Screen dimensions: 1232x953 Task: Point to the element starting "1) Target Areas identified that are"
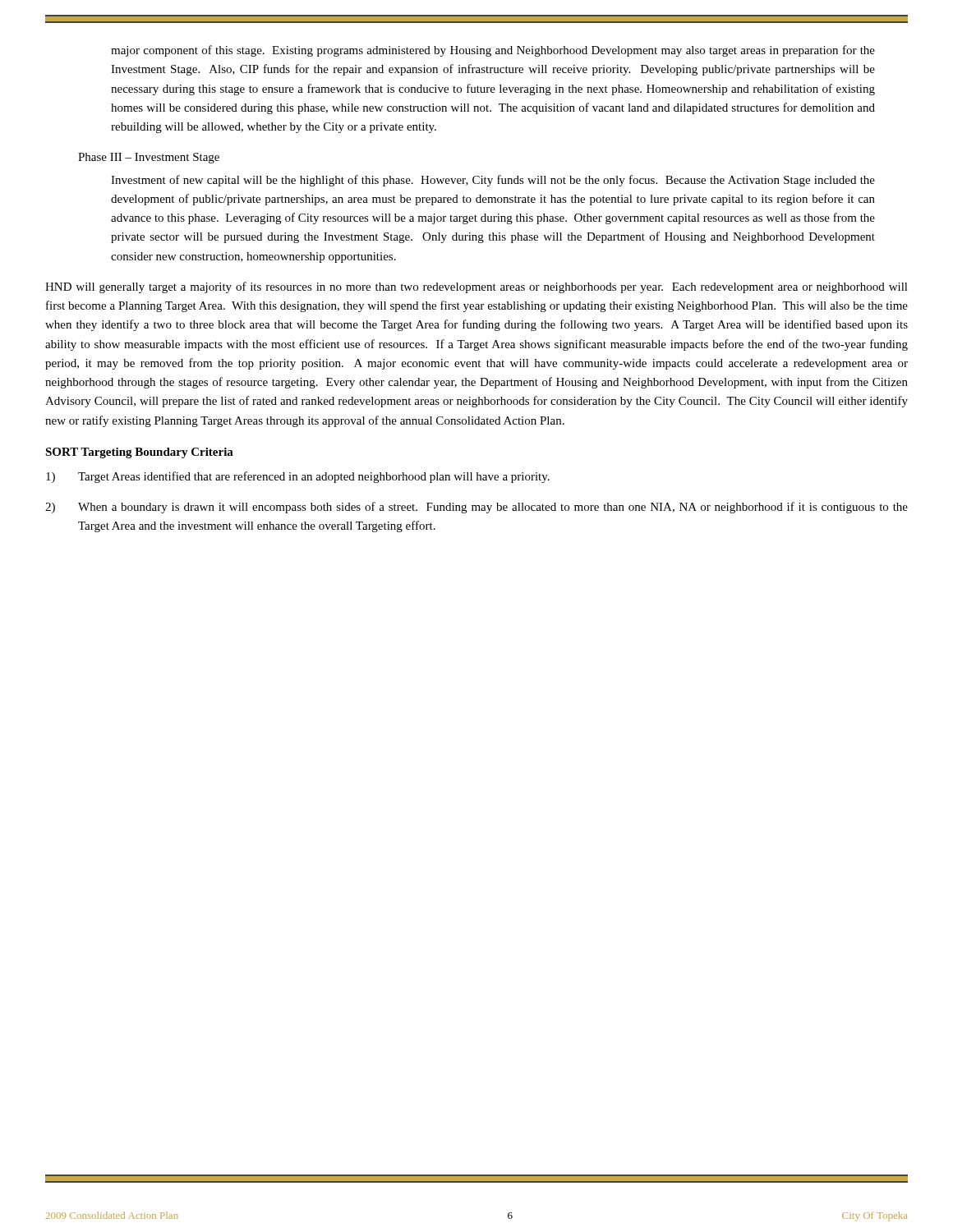click(x=476, y=477)
